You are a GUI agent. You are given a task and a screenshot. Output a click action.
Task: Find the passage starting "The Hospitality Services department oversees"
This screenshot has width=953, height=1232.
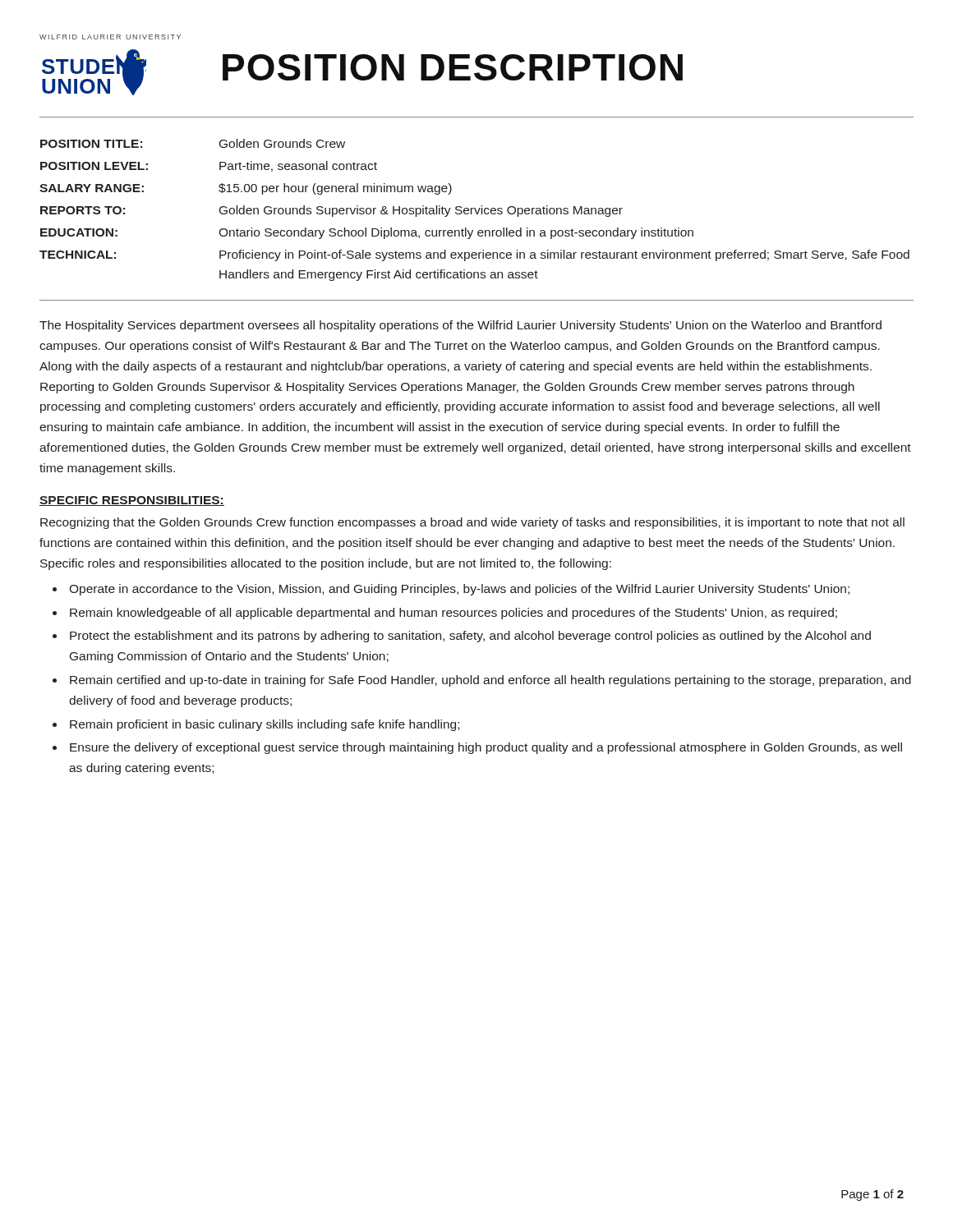475,396
